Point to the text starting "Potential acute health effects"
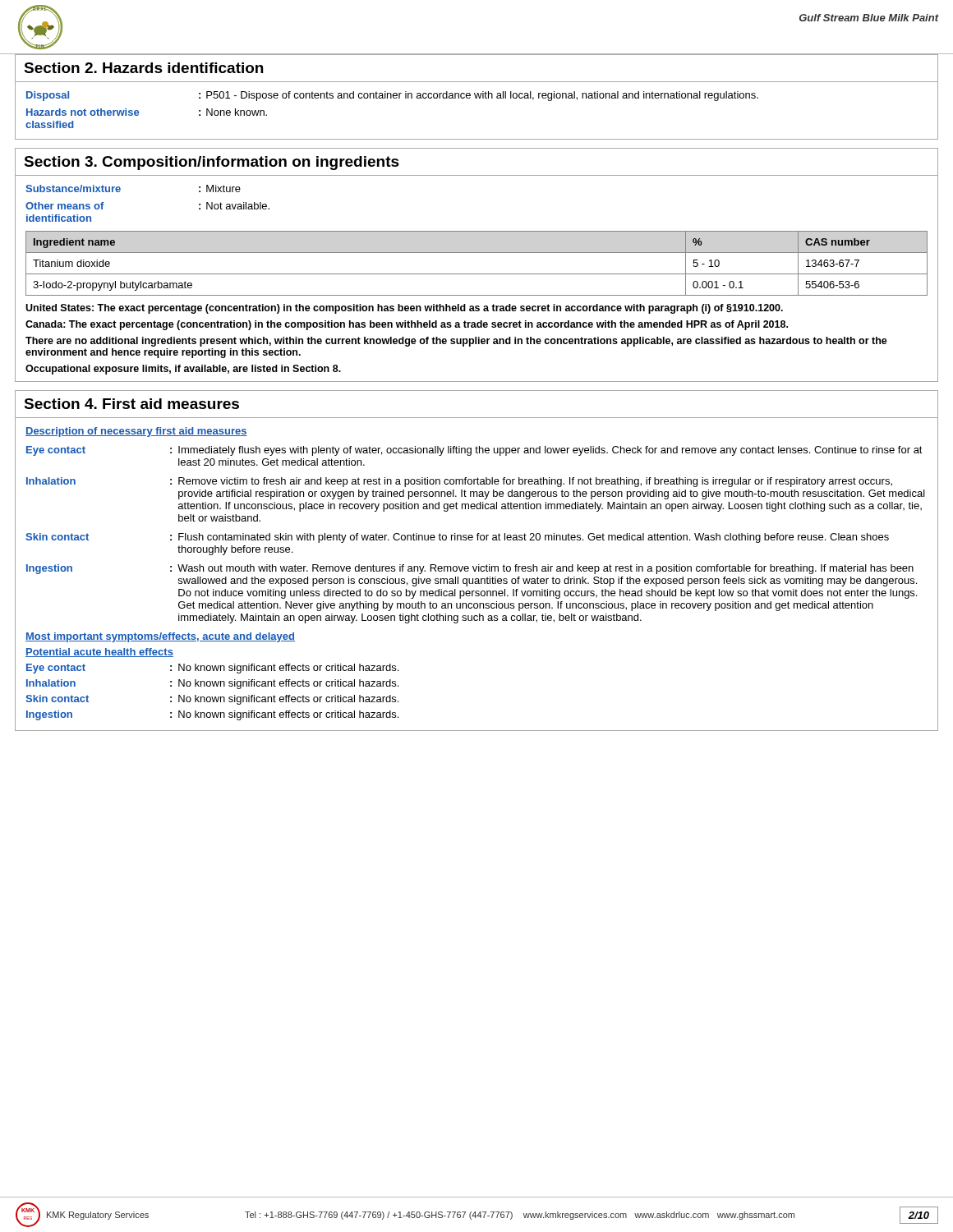 99,652
